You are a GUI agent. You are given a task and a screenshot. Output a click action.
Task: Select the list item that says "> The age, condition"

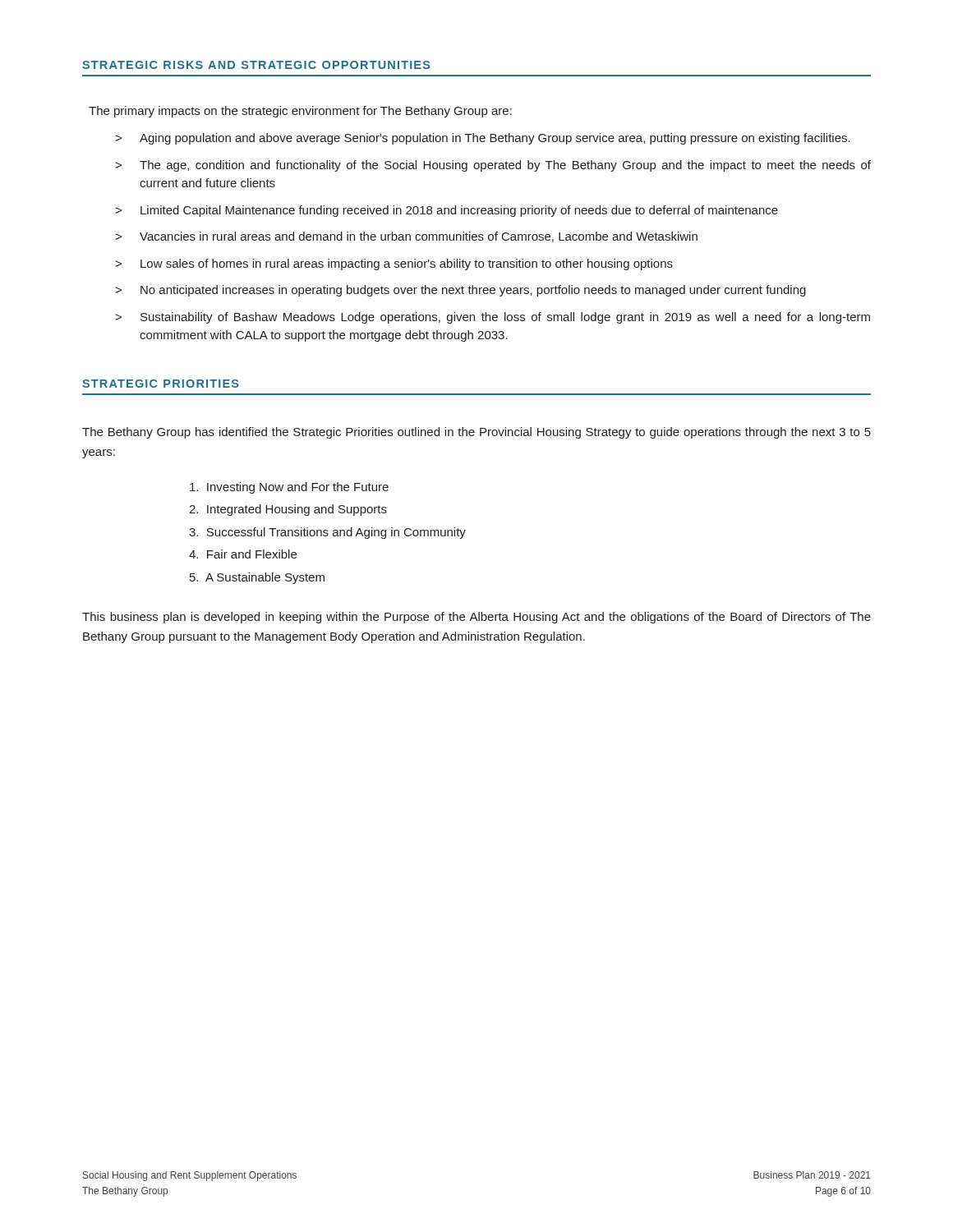coord(493,174)
